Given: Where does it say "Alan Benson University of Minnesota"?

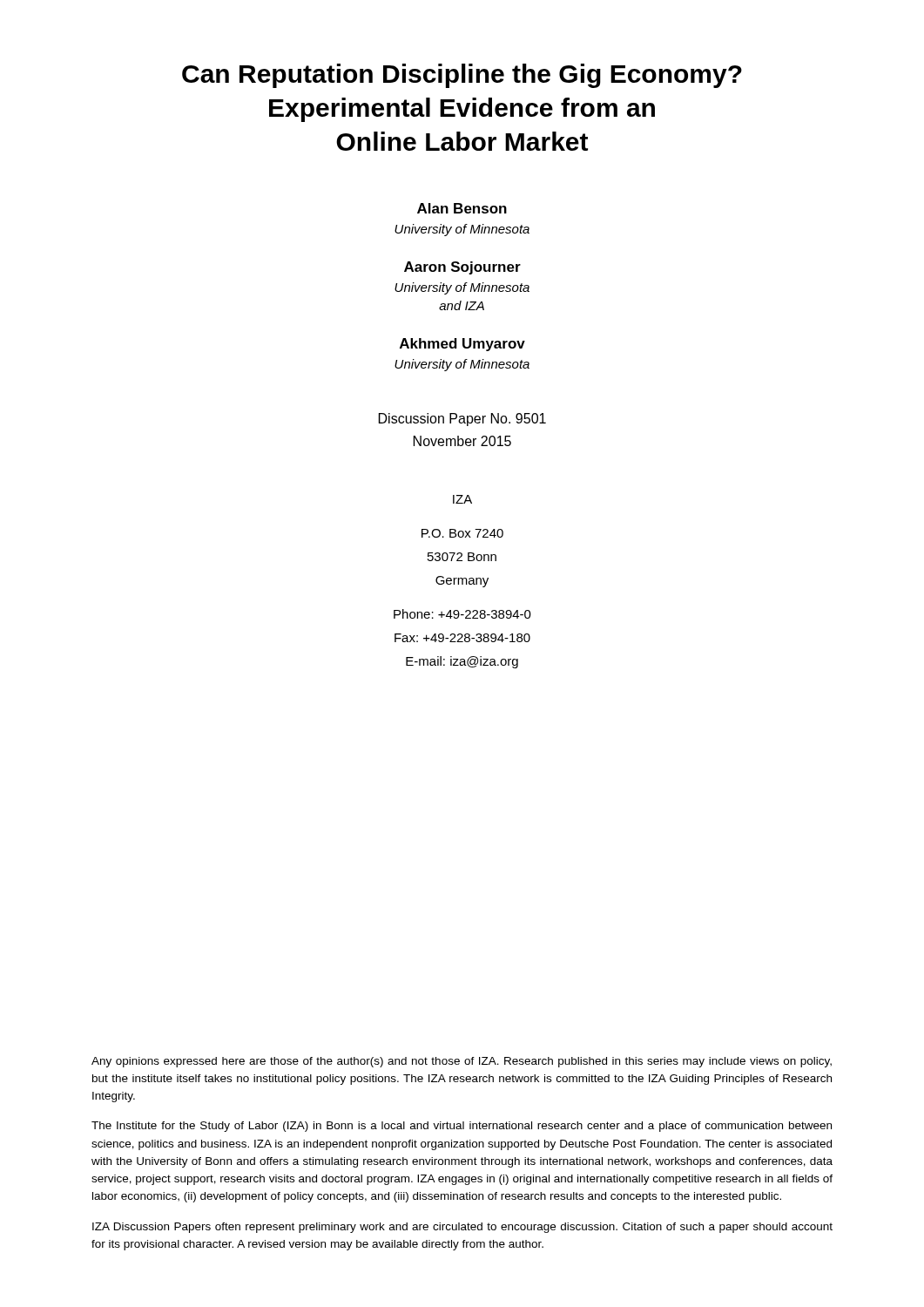Looking at the screenshot, I should click(x=462, y=219).
